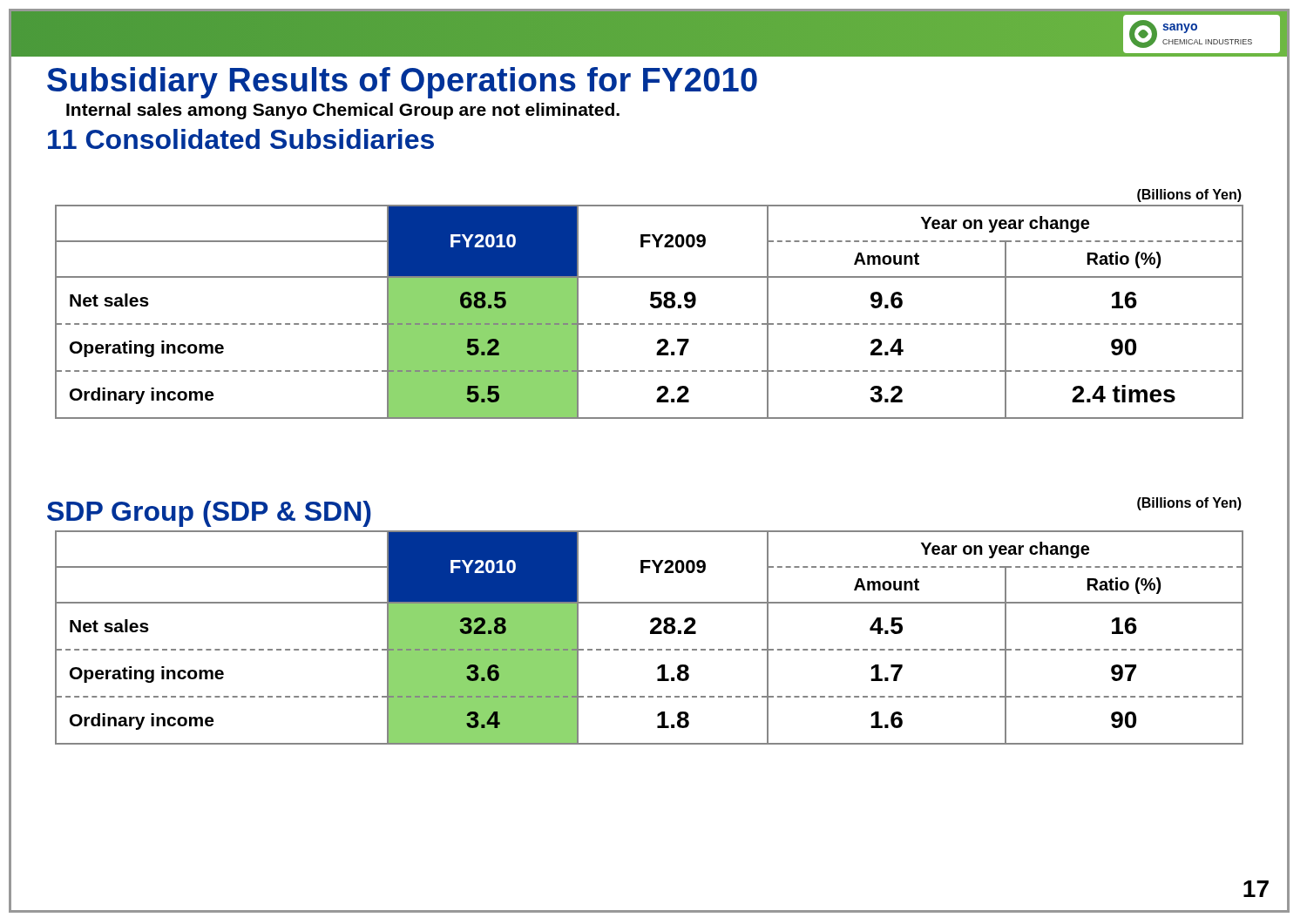Image resolution: width=1307 pixels, height=924 pixels.
Task: Navigate to the passage starting "Internal sales among Sanyo Chemical Group"
Action: pos(343,109)
